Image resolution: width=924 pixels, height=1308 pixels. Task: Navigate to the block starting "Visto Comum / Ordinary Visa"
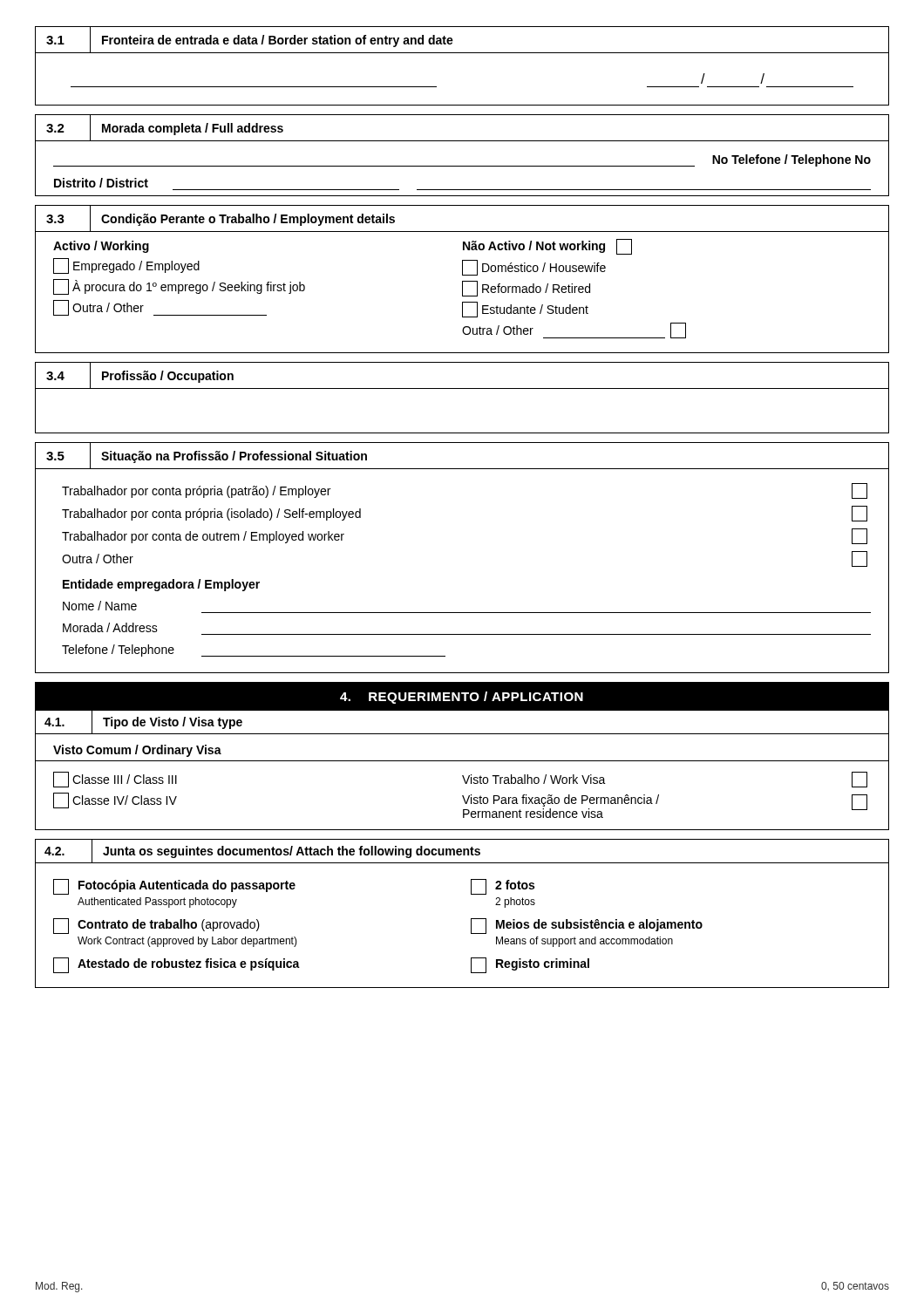(462, 750)
